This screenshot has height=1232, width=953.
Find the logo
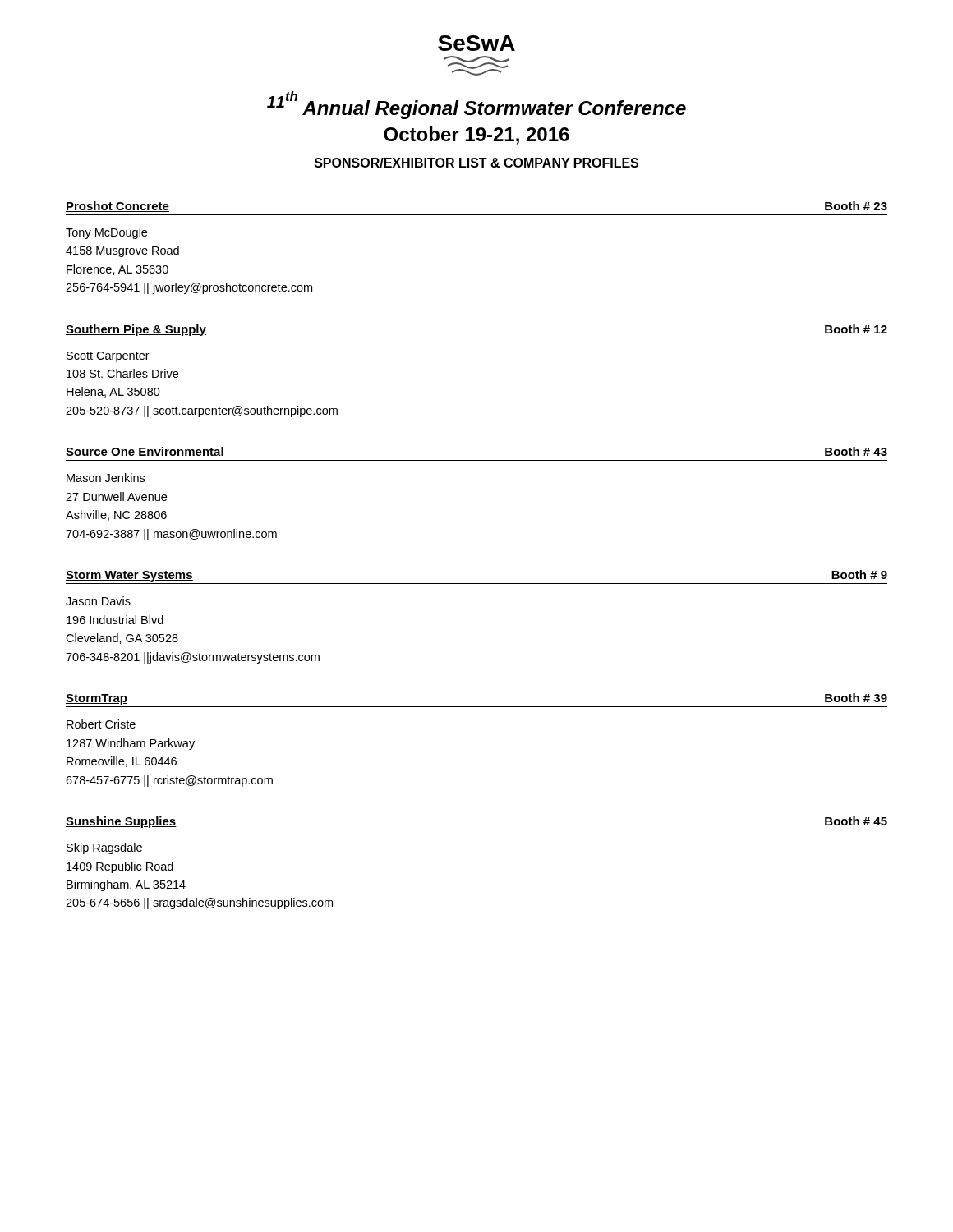476,57
